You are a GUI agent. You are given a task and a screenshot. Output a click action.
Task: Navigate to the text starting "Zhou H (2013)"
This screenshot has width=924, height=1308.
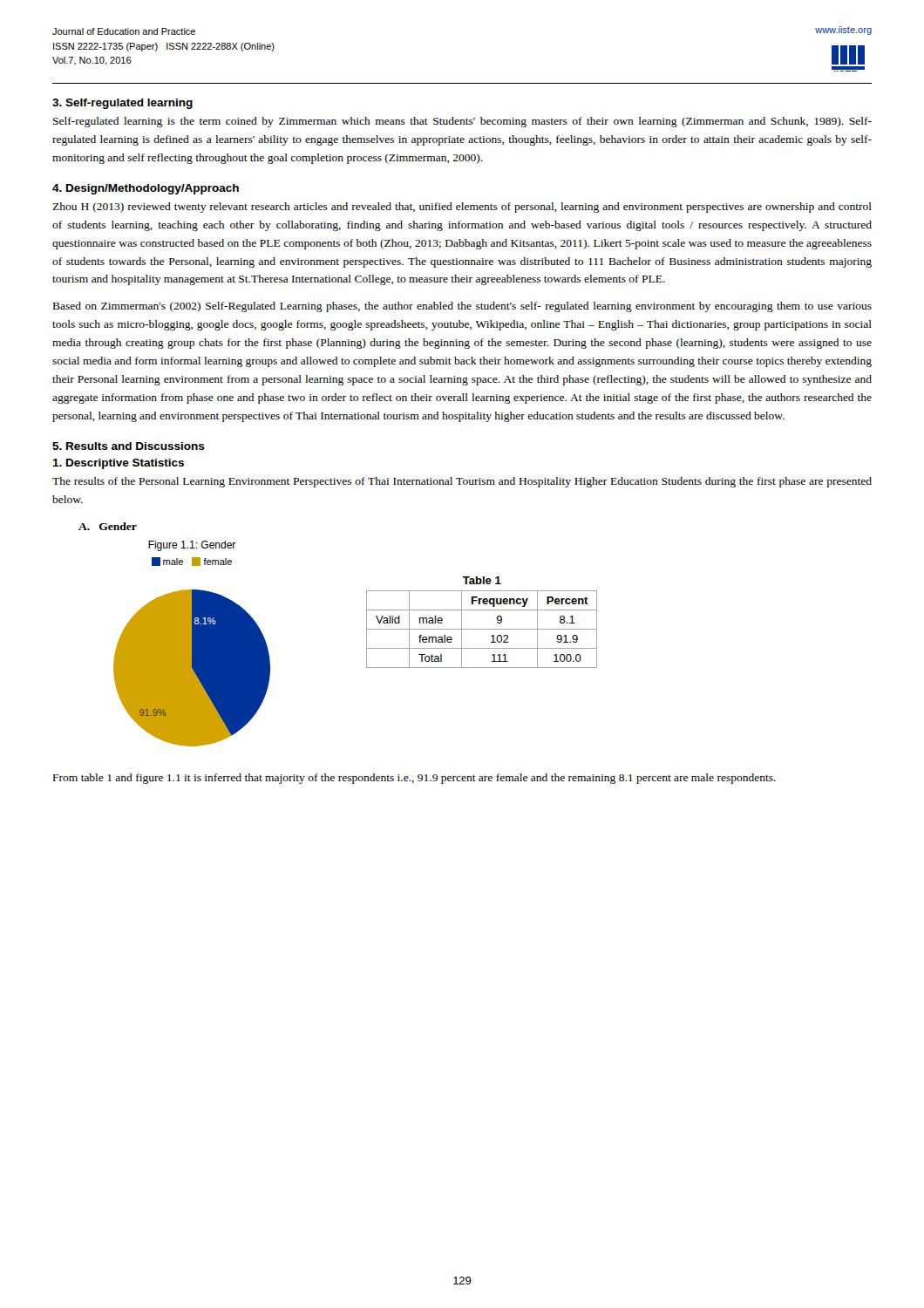[x=462, y=243]
